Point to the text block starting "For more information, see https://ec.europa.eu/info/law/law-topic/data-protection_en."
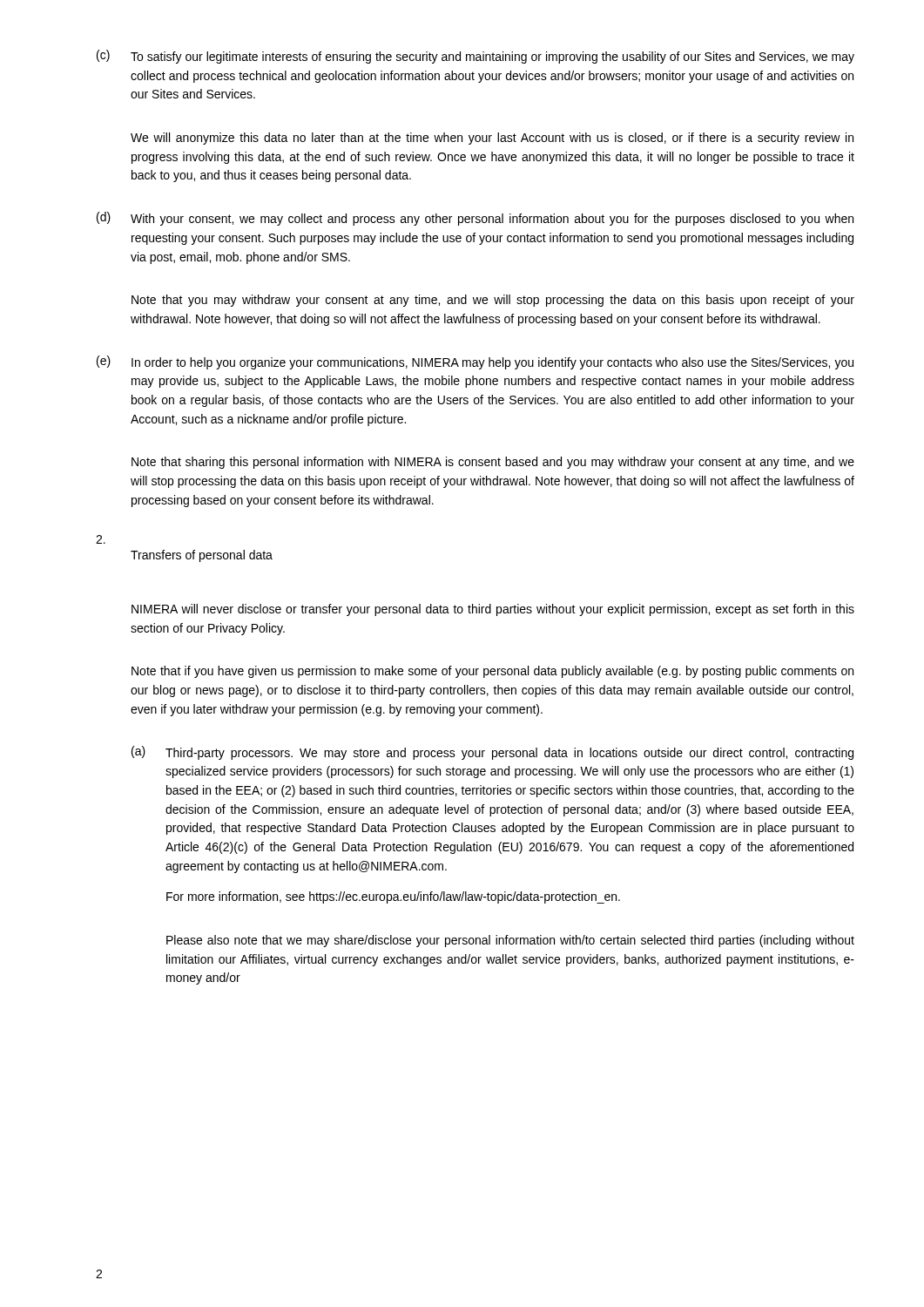 510,898
